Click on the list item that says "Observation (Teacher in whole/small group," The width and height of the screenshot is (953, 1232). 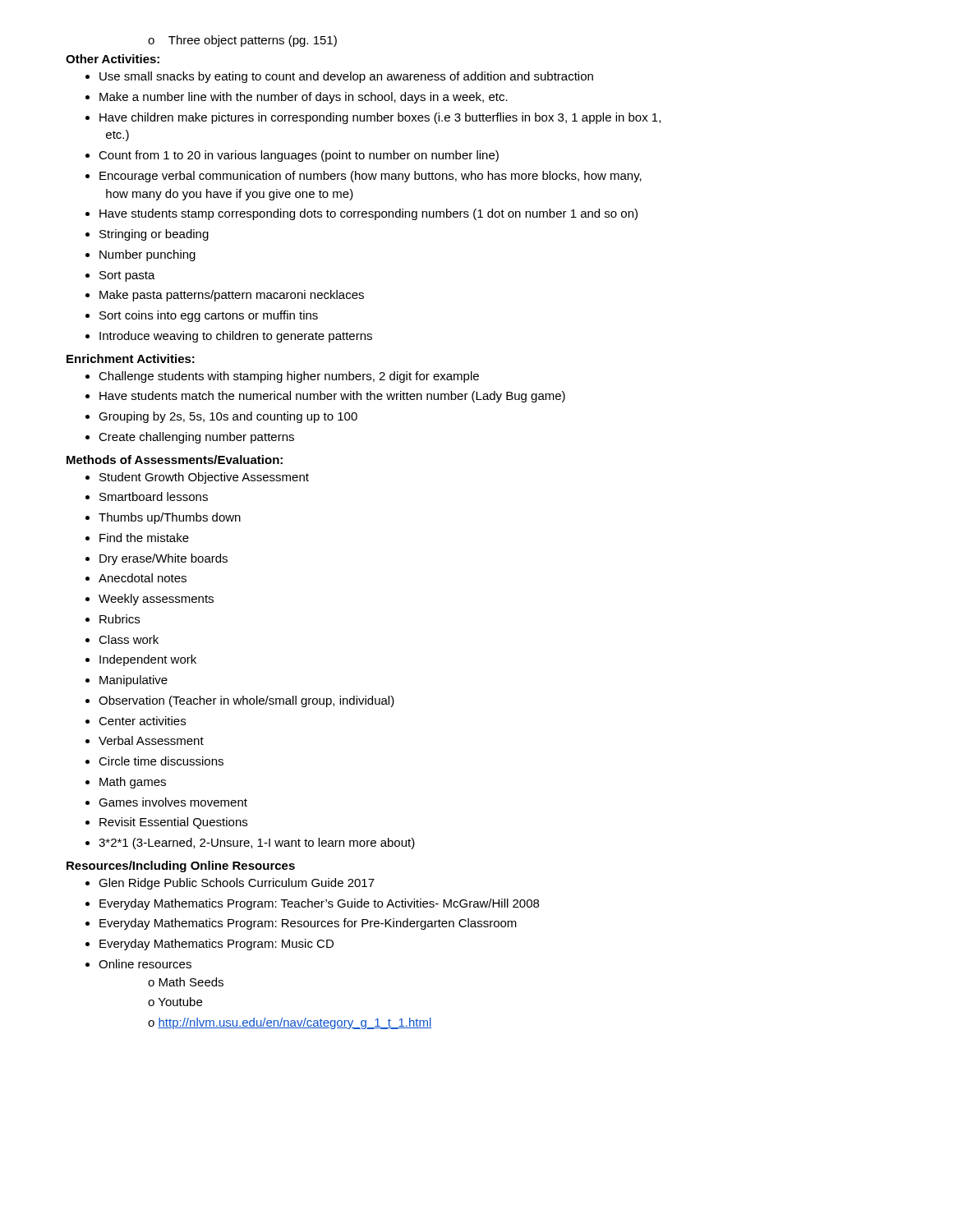pos(247,700)
